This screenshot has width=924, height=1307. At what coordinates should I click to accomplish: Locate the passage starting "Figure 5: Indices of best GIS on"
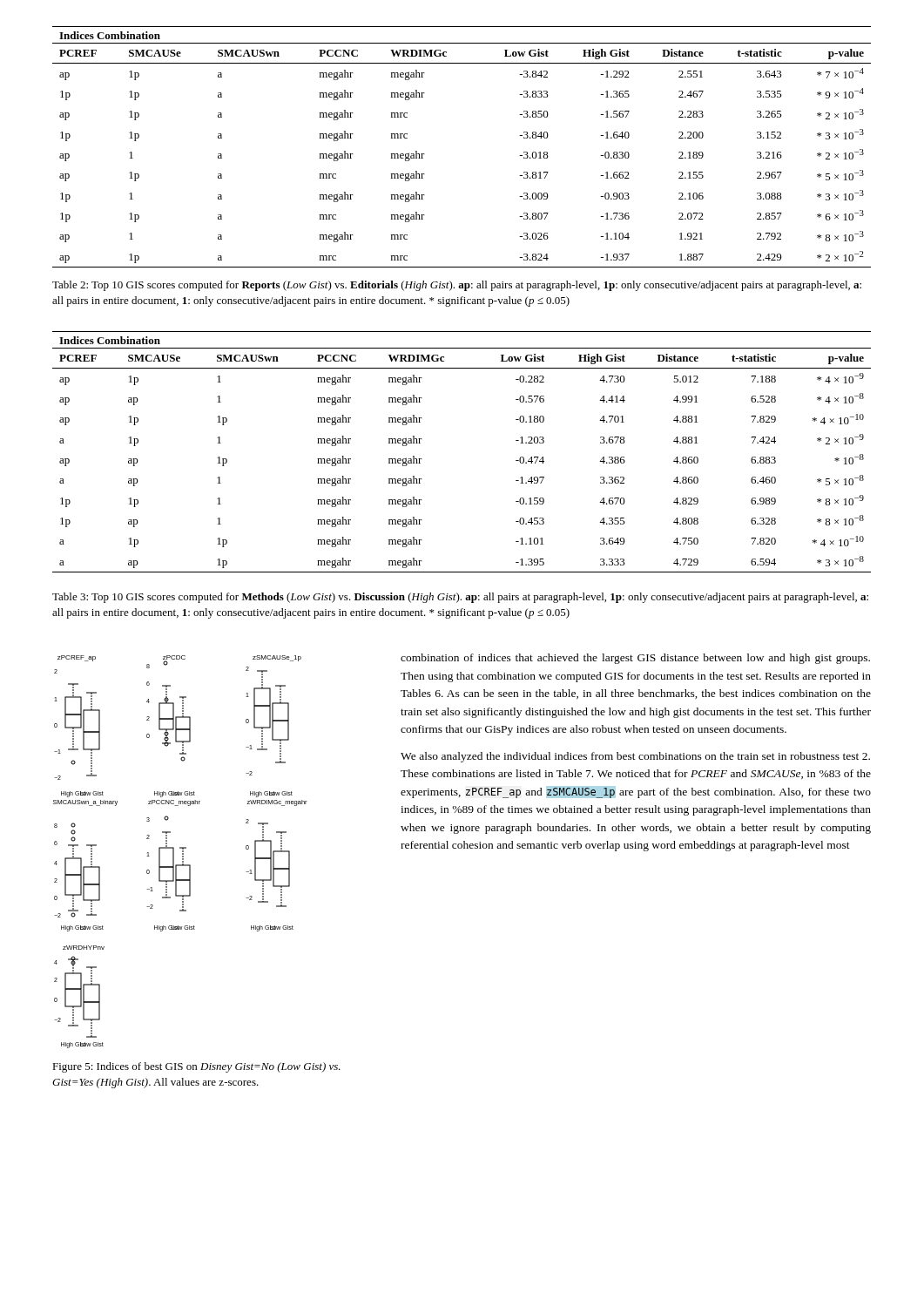[x=209, y=1074]
